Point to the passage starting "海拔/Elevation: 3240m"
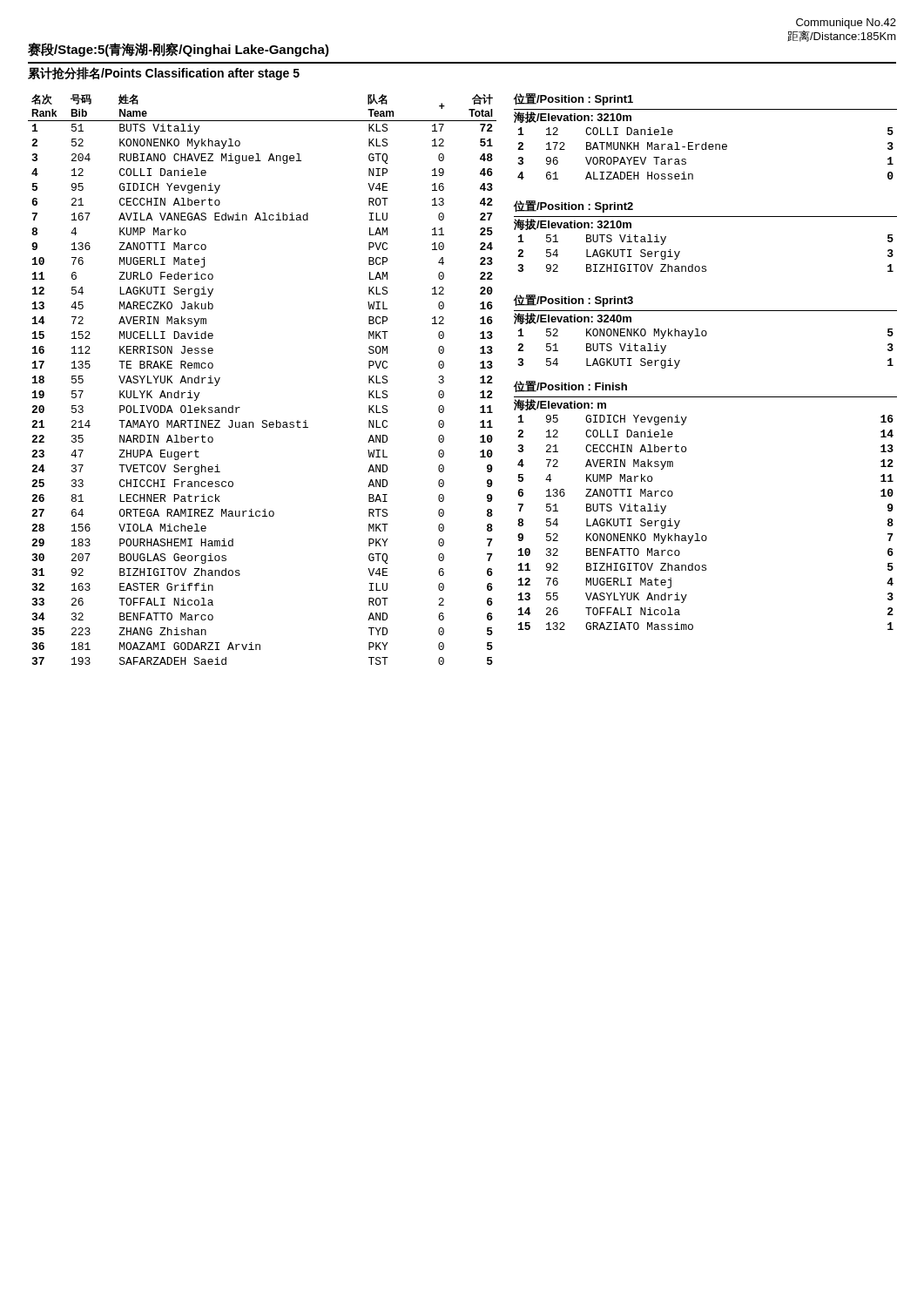Viewport: 924px width, 1307px height. click(x=573, y=319)
